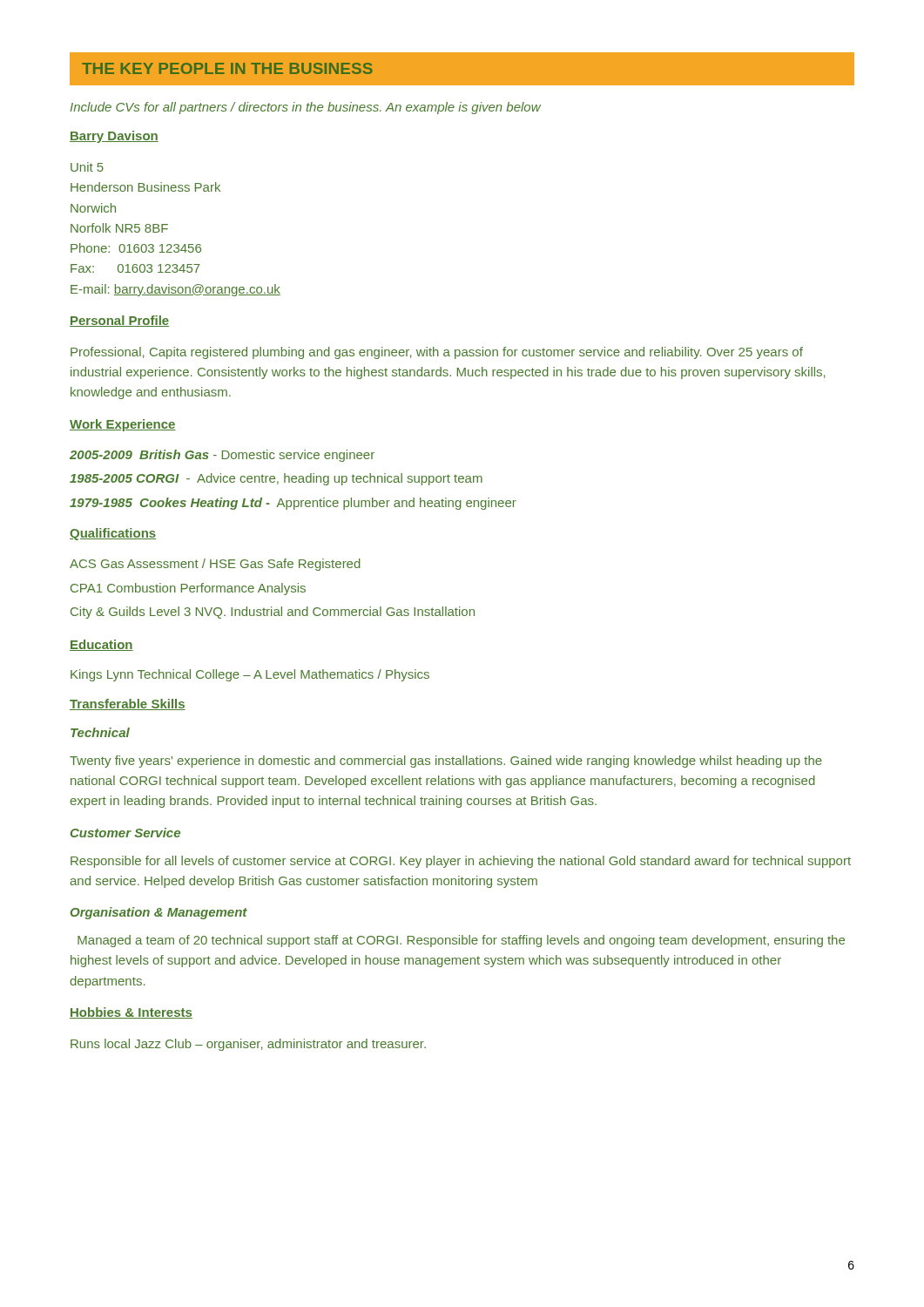Navigate to the region starting "ACS Gas Assessment / HSE"

tap(215, 565)
